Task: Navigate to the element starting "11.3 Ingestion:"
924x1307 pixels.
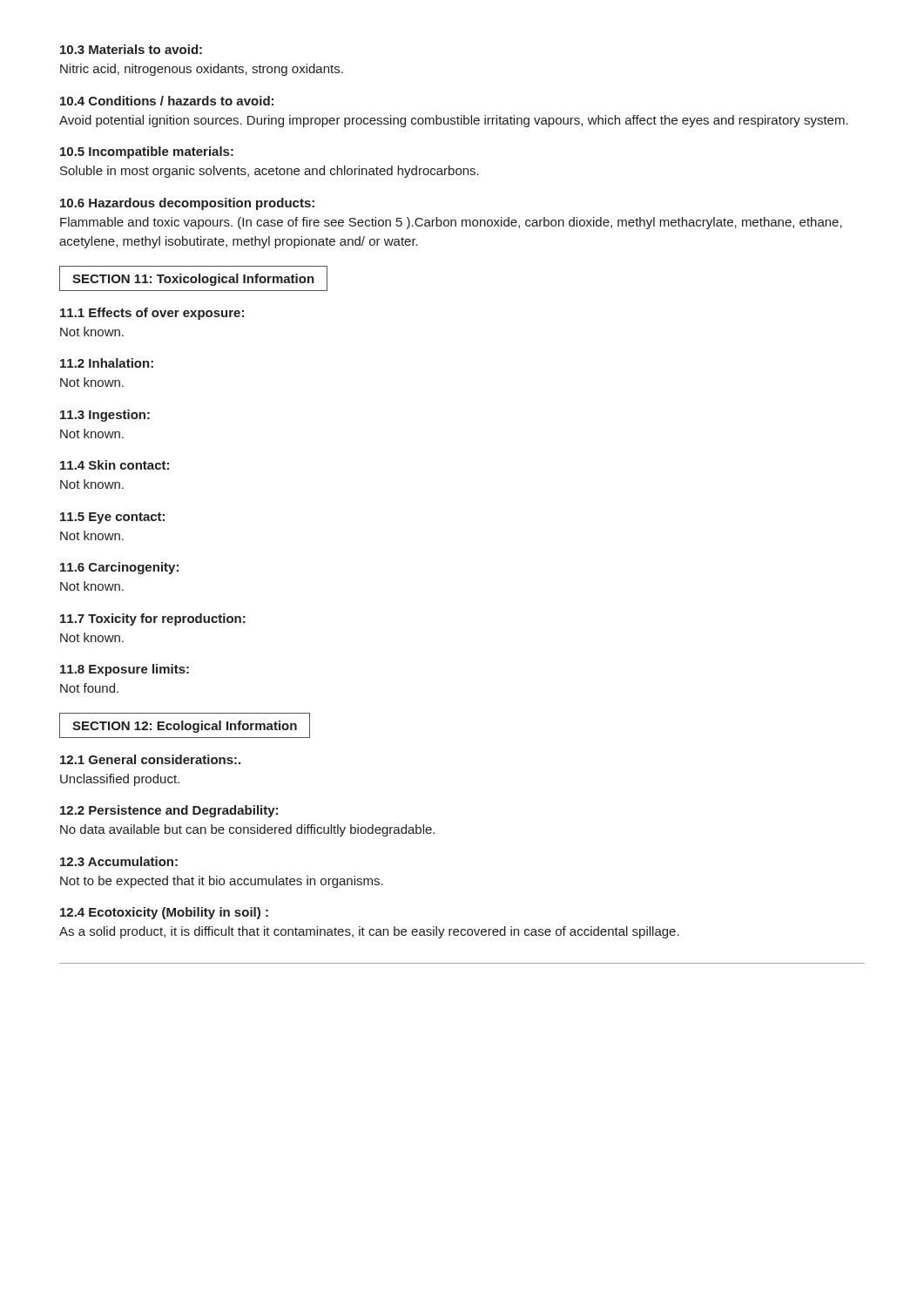Action: click(105, 414)
